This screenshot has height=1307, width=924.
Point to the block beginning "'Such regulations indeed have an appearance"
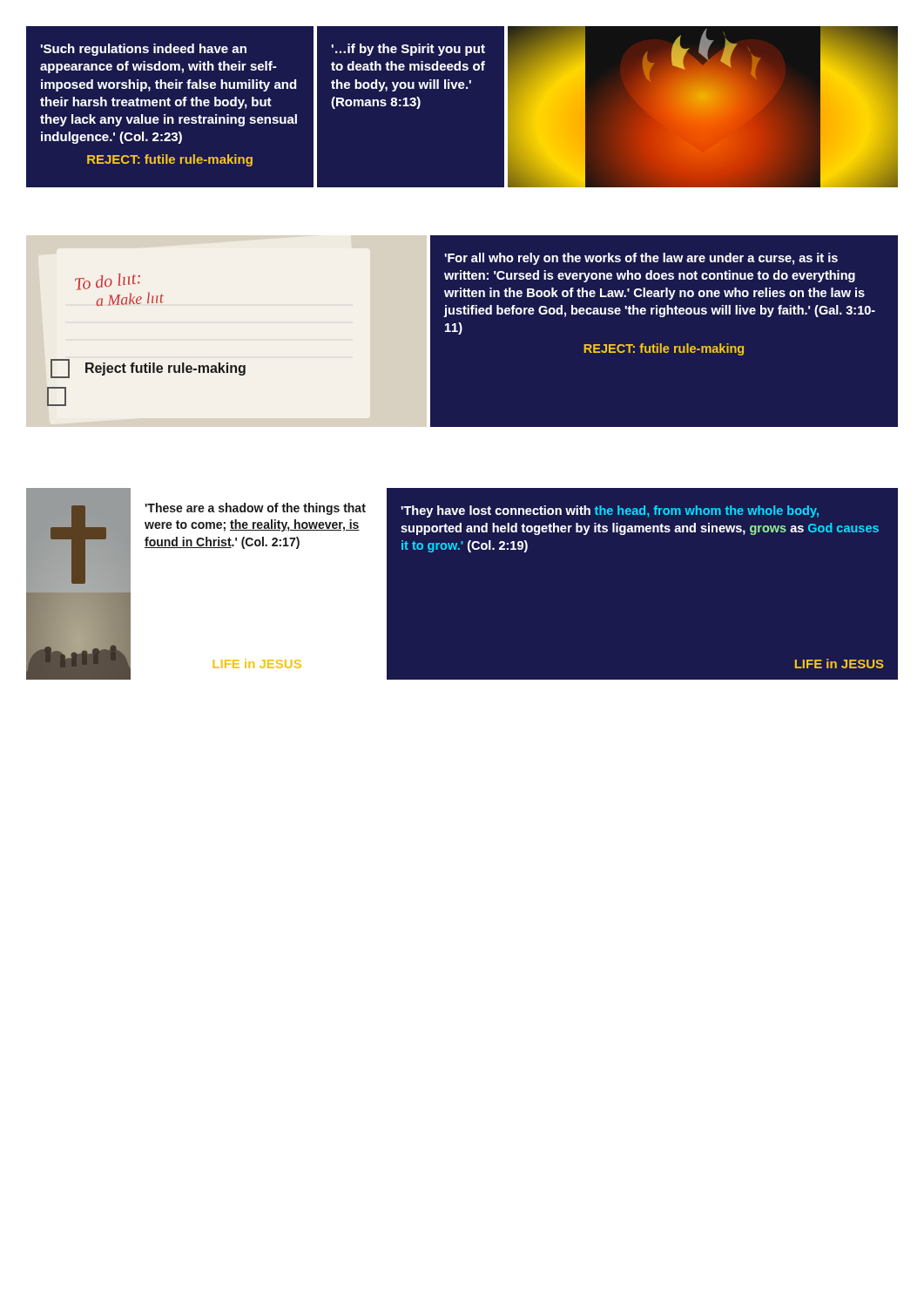pyautogui.click(x=170, y=103)
